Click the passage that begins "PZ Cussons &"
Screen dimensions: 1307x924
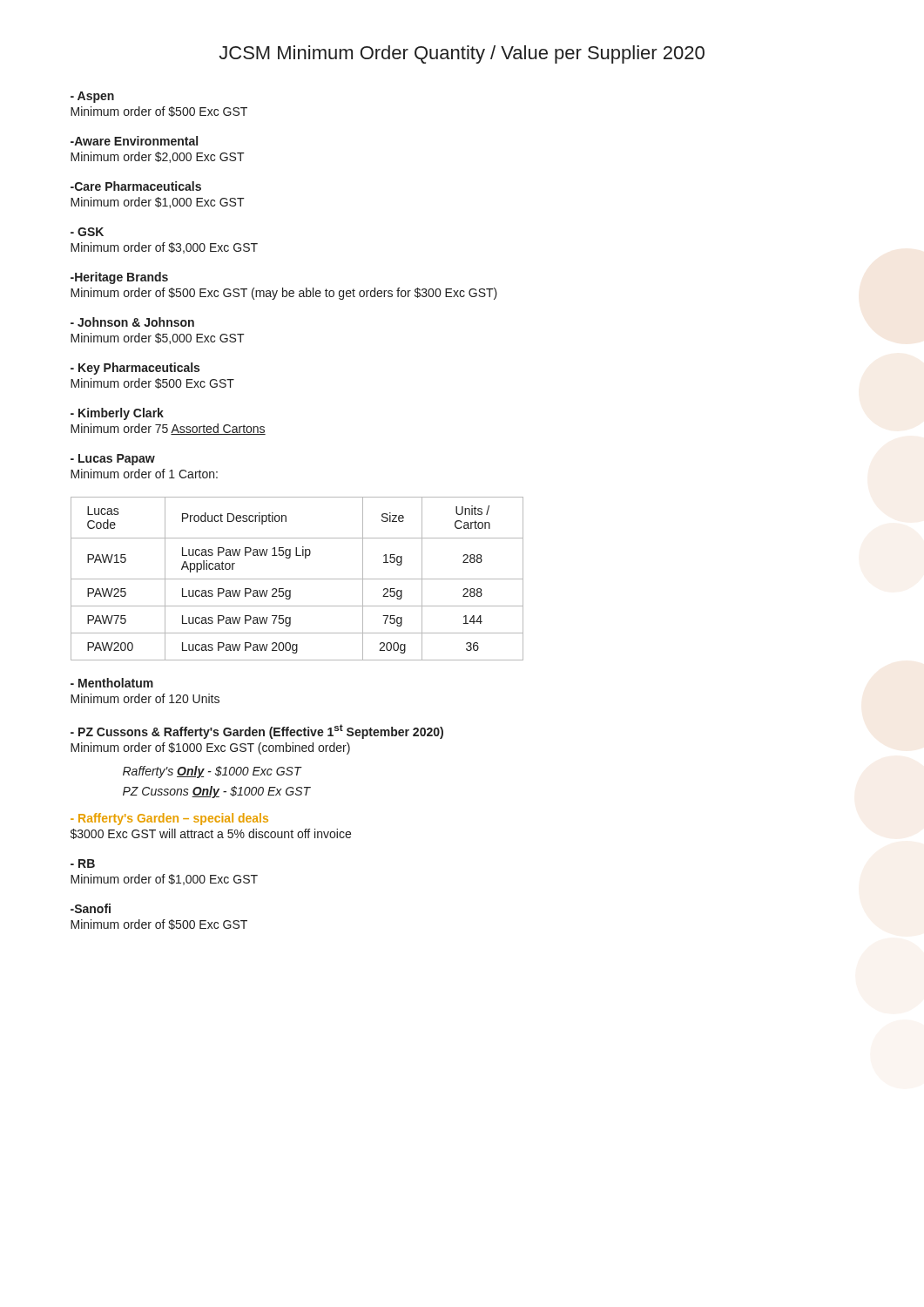[257, 731]
